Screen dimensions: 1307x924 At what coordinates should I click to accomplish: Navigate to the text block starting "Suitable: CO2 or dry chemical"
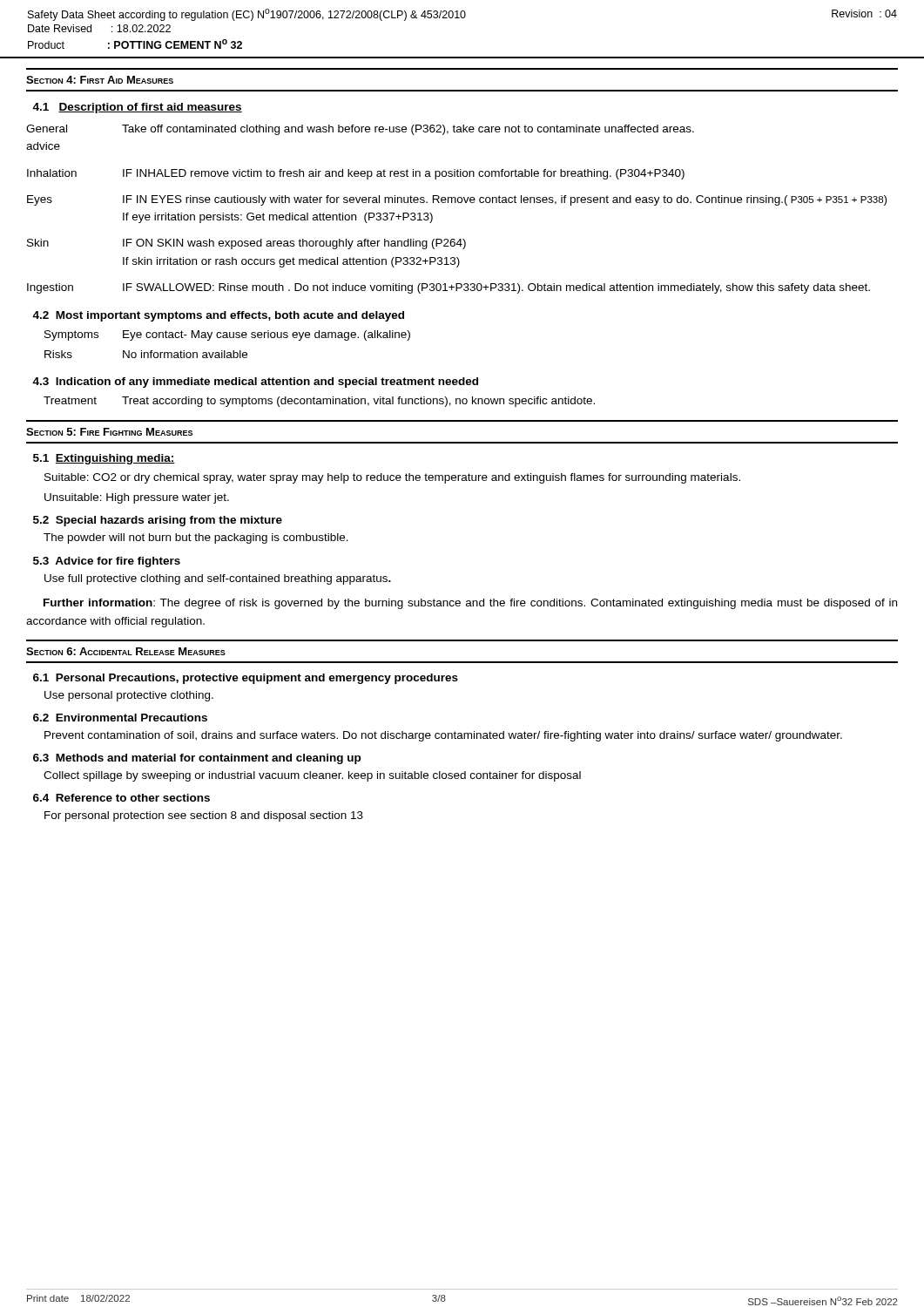(392, 477)
